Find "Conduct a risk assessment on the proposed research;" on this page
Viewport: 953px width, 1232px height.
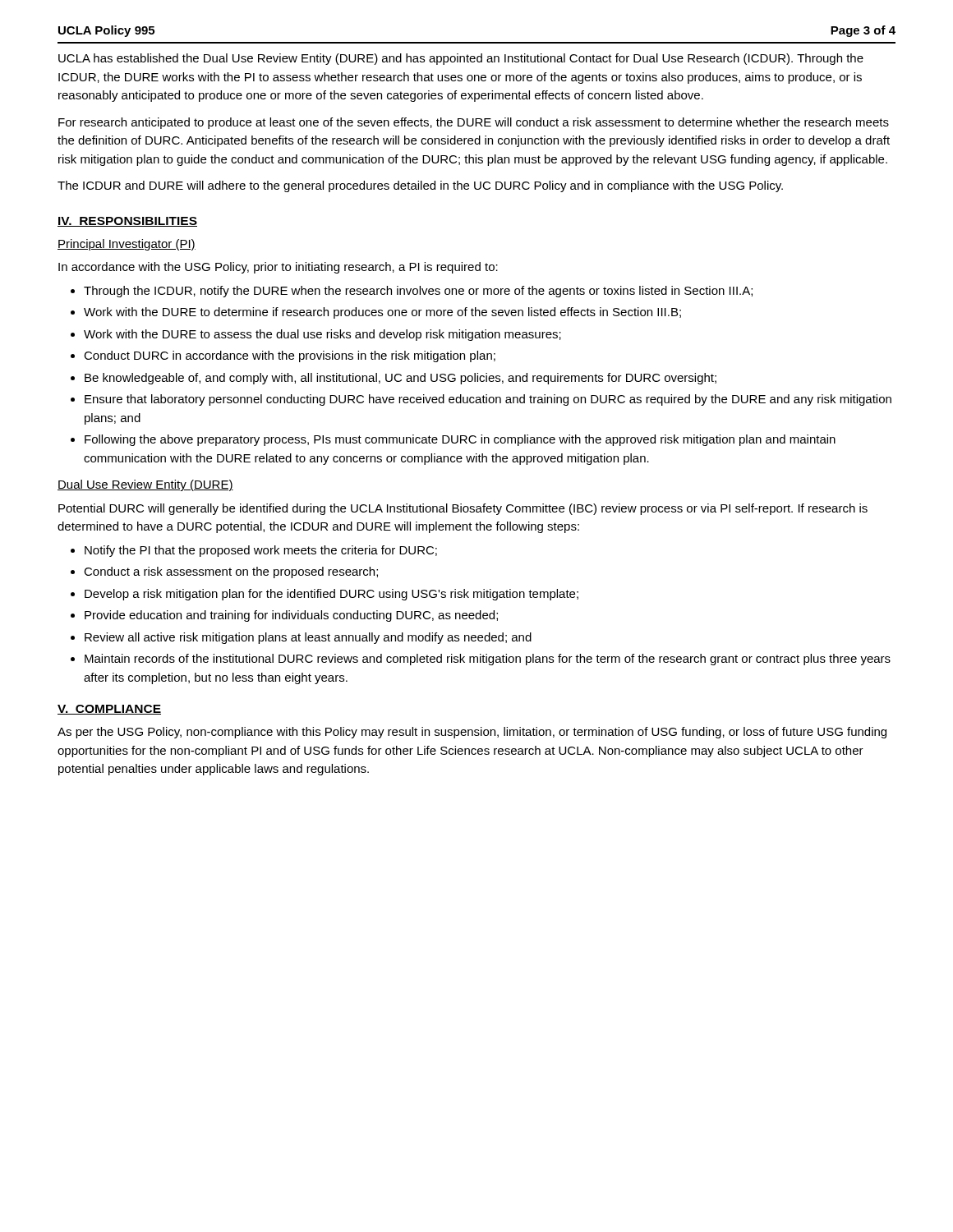(x=231, y=571)
